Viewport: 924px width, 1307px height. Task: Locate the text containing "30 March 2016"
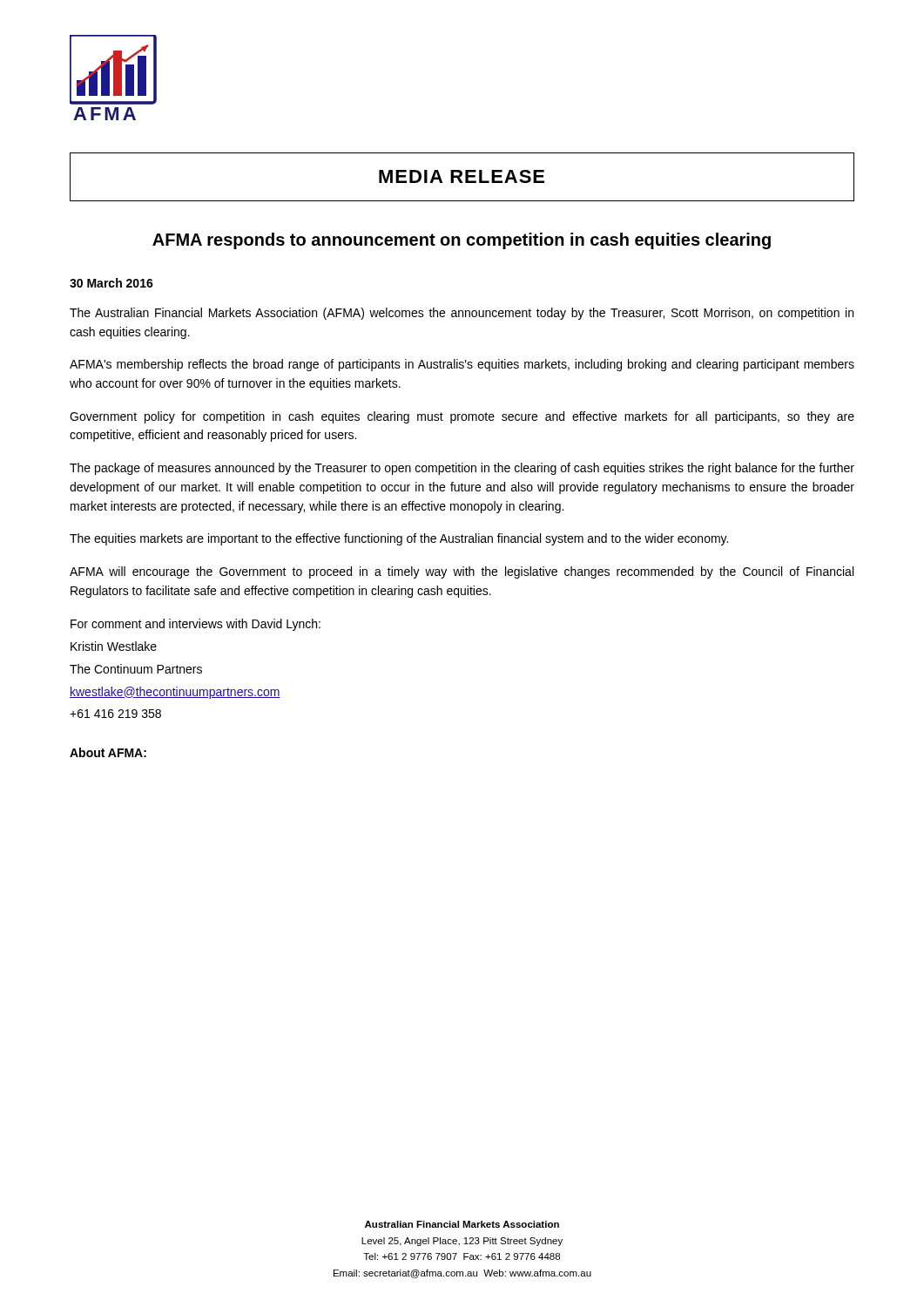point(111,283)
